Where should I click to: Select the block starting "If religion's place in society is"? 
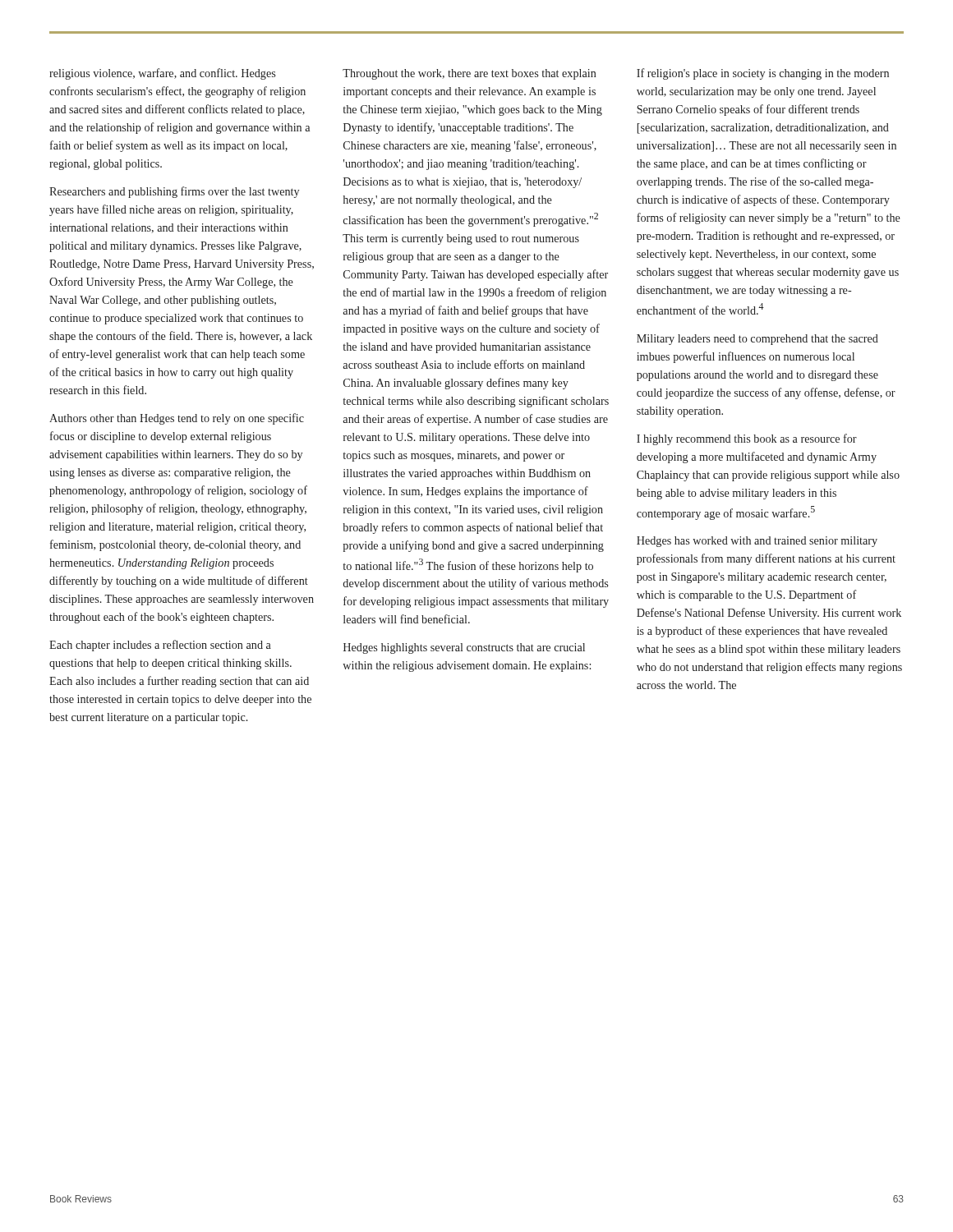[770, 192]
